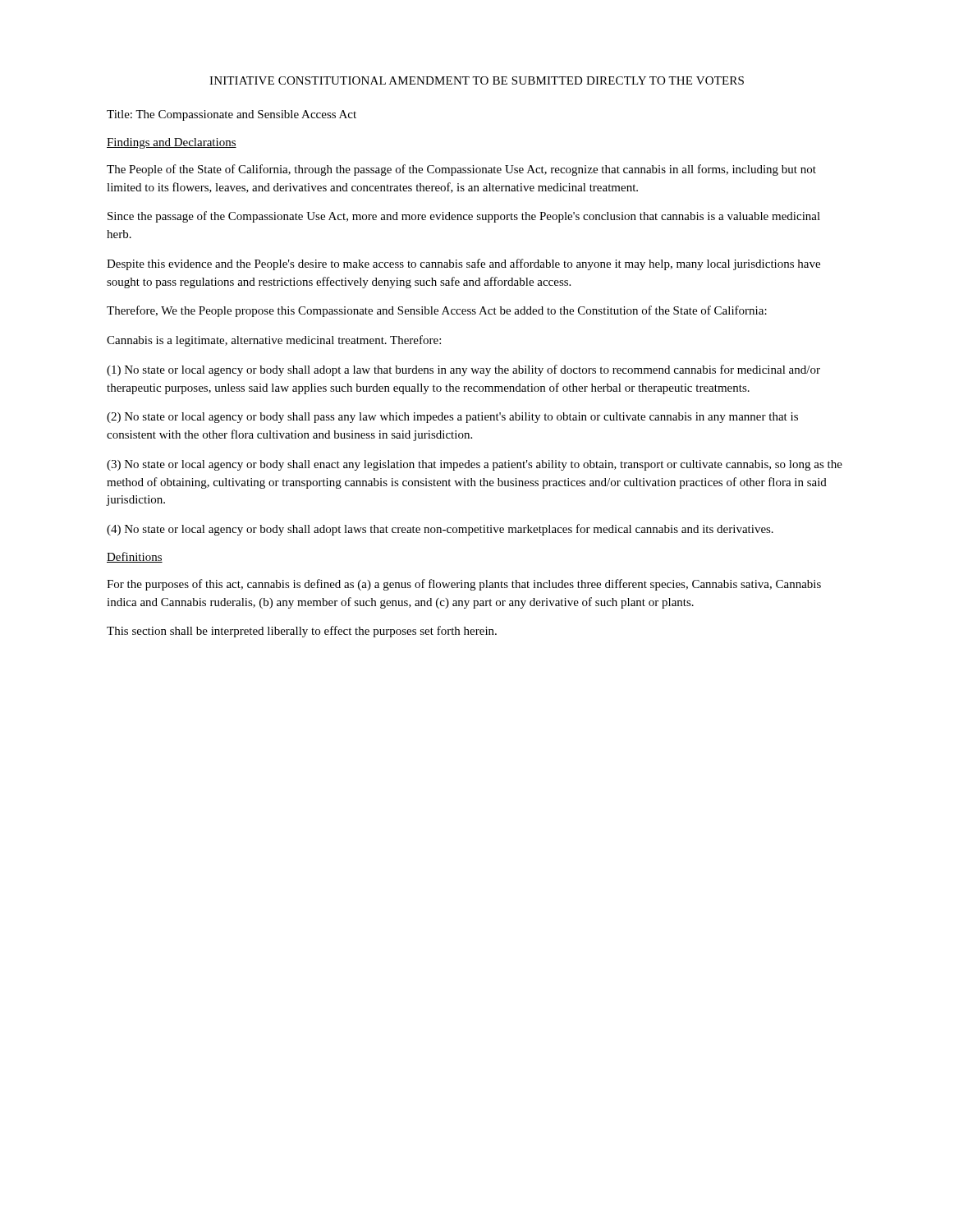Point to the title beginning "INITIATIVE CONSTITUTIONAL AMENDMENT"
The height and width of the screenshot is (1232, 954).
tap(477, 81)
